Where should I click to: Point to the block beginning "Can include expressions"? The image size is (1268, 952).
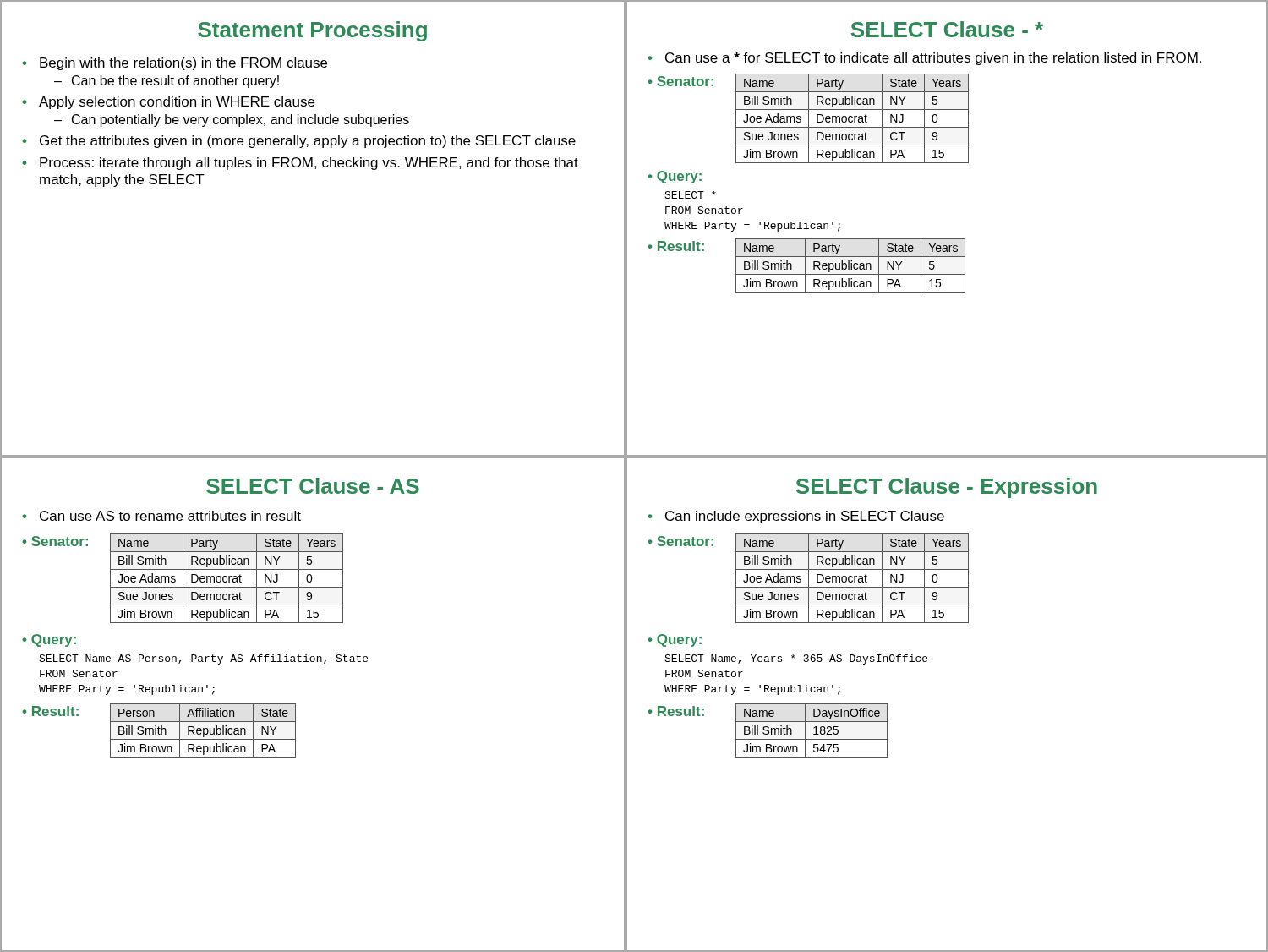click(804, 516)
